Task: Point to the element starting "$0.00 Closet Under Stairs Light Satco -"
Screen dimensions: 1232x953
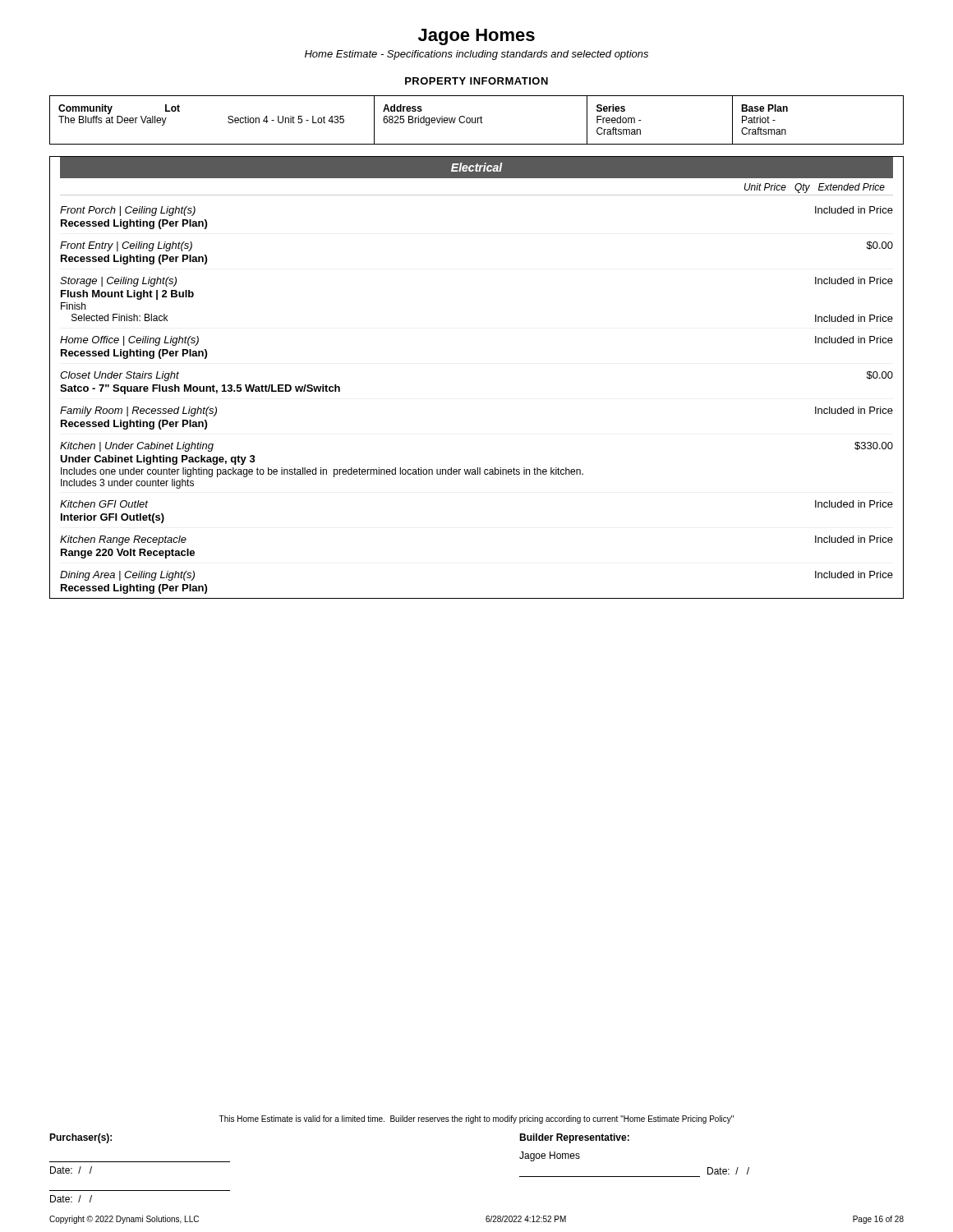Action: [120, 376]
